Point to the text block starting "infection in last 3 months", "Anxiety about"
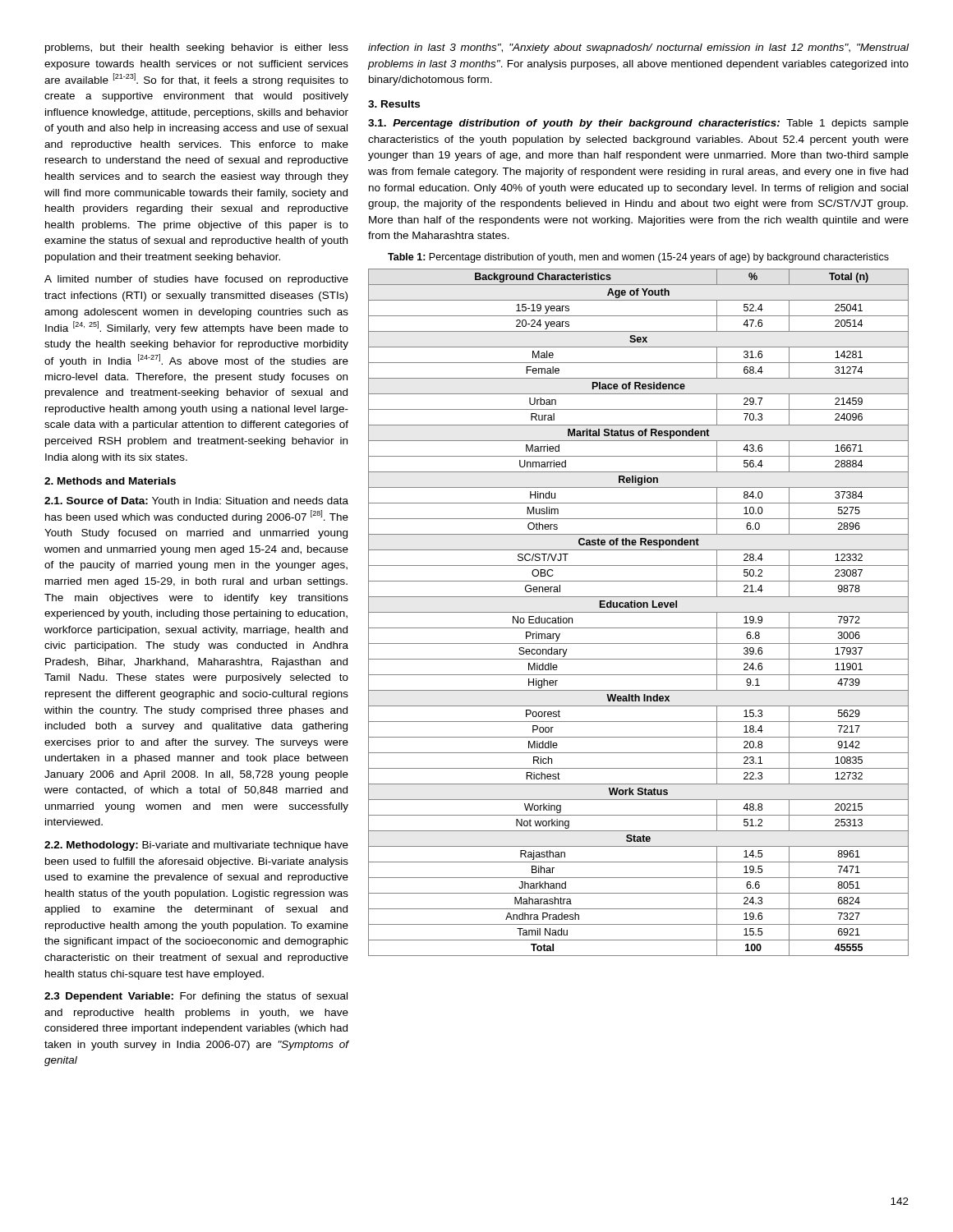 (638, 64)
